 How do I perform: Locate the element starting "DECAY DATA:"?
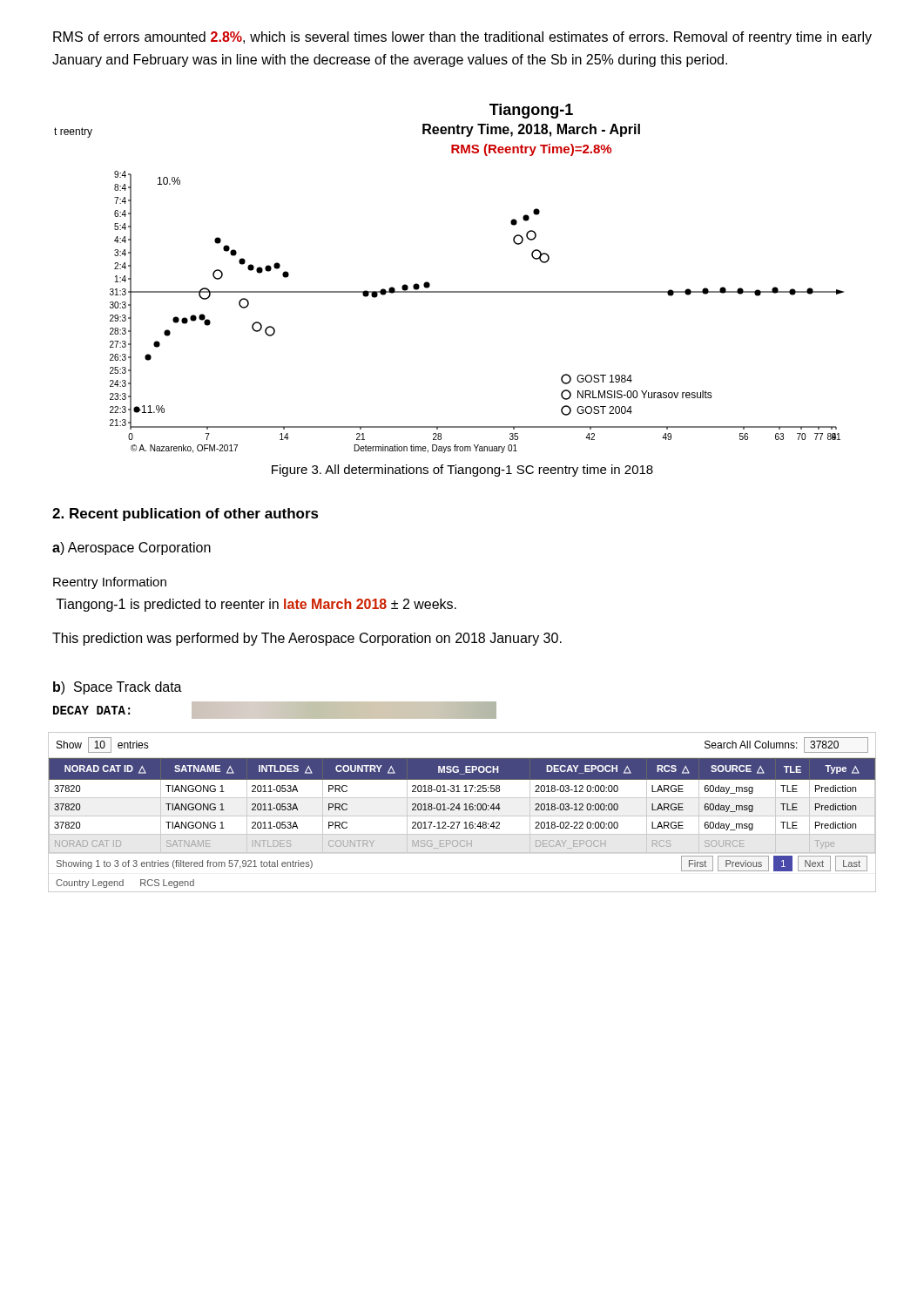(x=93, y=711)
